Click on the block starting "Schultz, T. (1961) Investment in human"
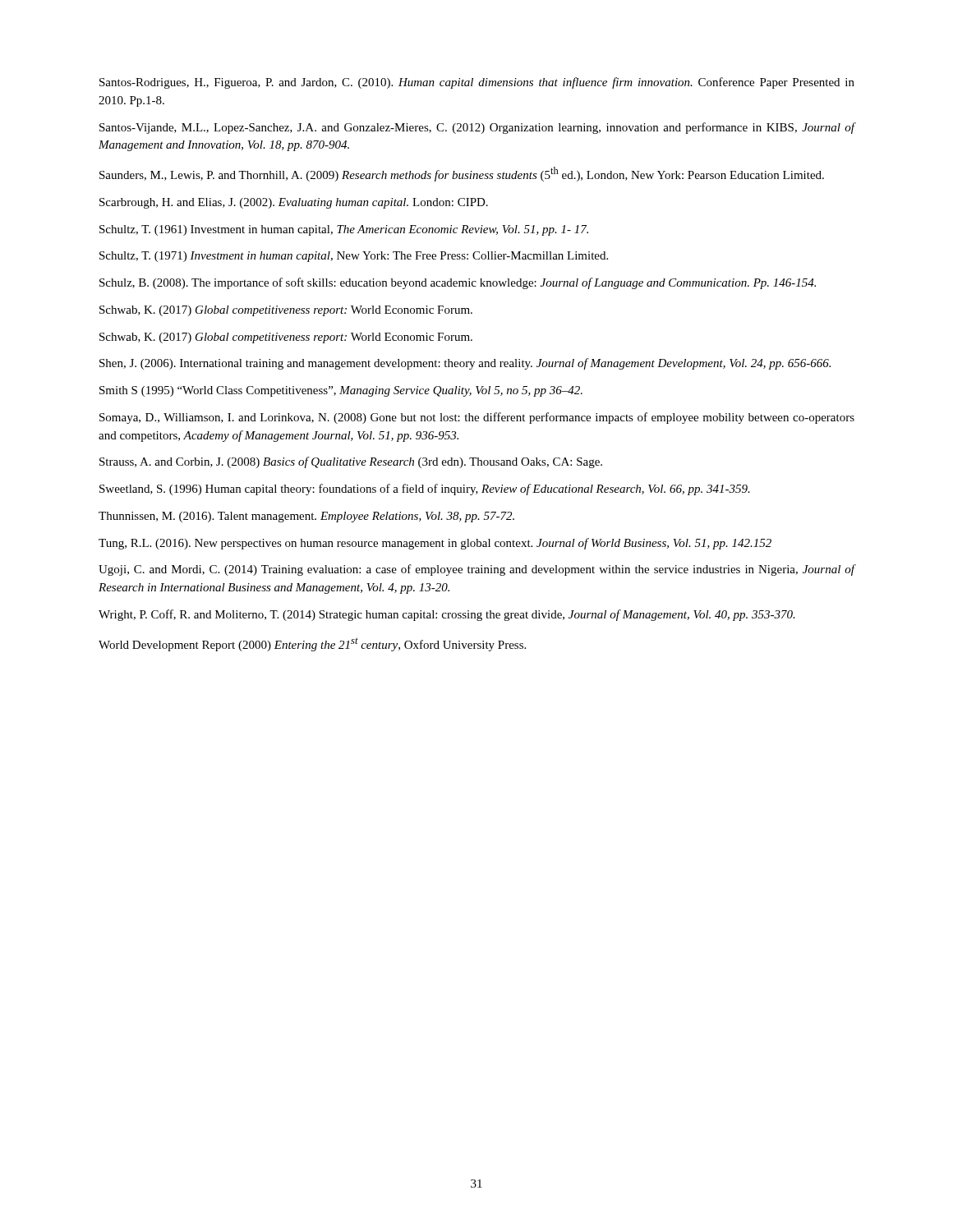Image resolution: width=953 pixels, height=1232 pixels. tap(344, 229)
